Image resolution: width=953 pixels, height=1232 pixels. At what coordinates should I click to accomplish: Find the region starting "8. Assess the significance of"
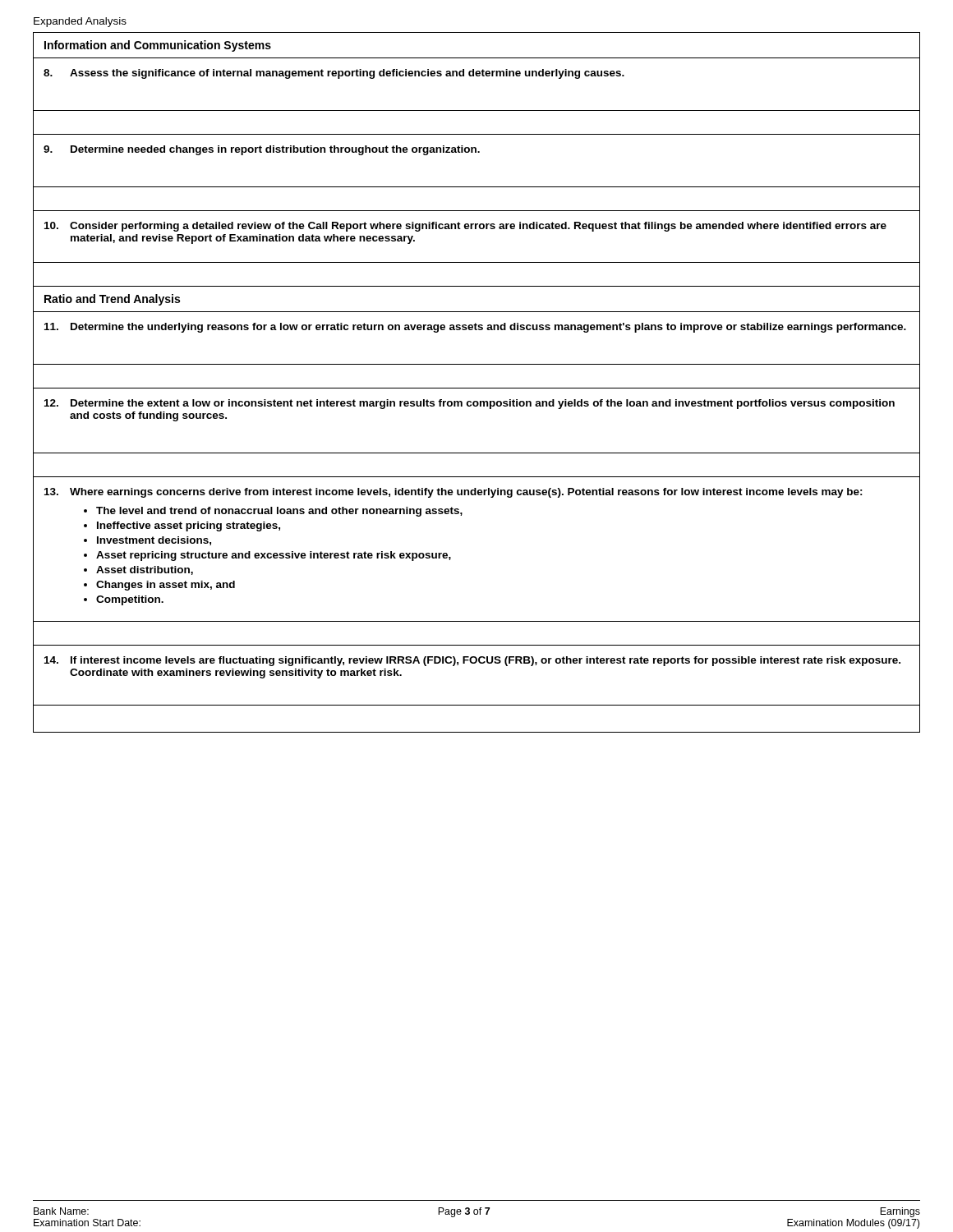click(x=476, y=73)
